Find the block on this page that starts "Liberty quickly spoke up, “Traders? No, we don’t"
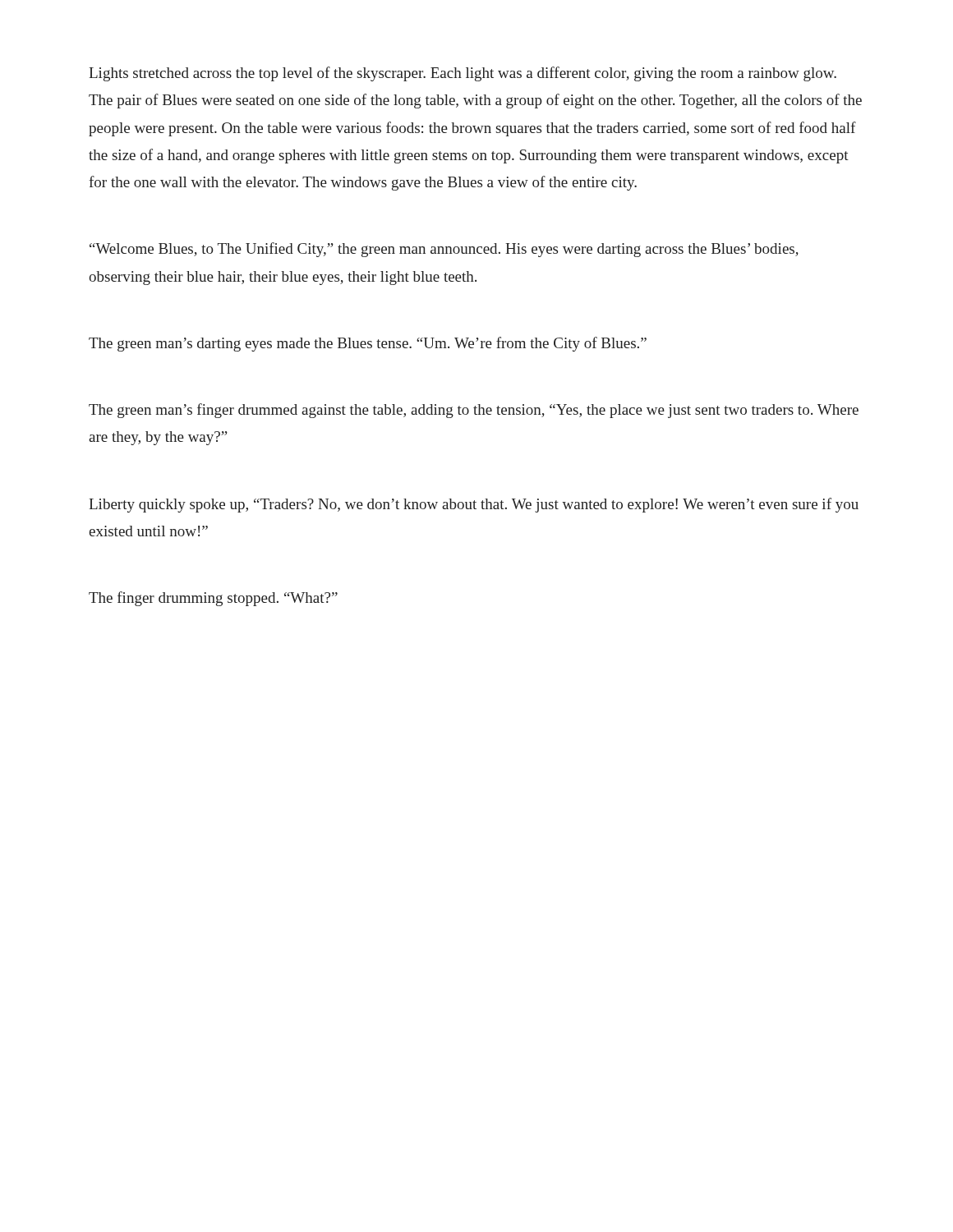 (474, 517)
